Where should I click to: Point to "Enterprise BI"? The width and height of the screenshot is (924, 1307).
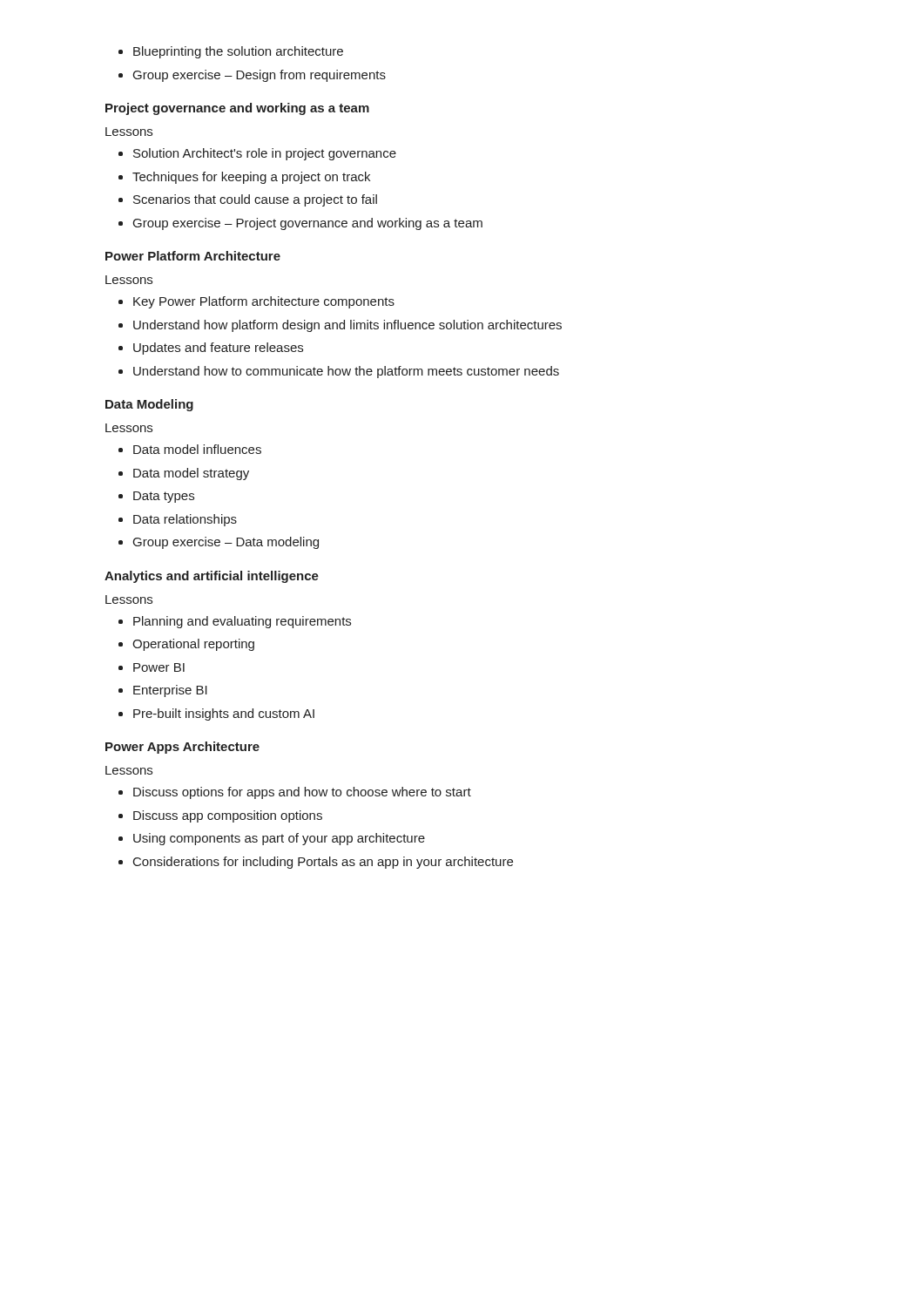[x=170, y=691]
